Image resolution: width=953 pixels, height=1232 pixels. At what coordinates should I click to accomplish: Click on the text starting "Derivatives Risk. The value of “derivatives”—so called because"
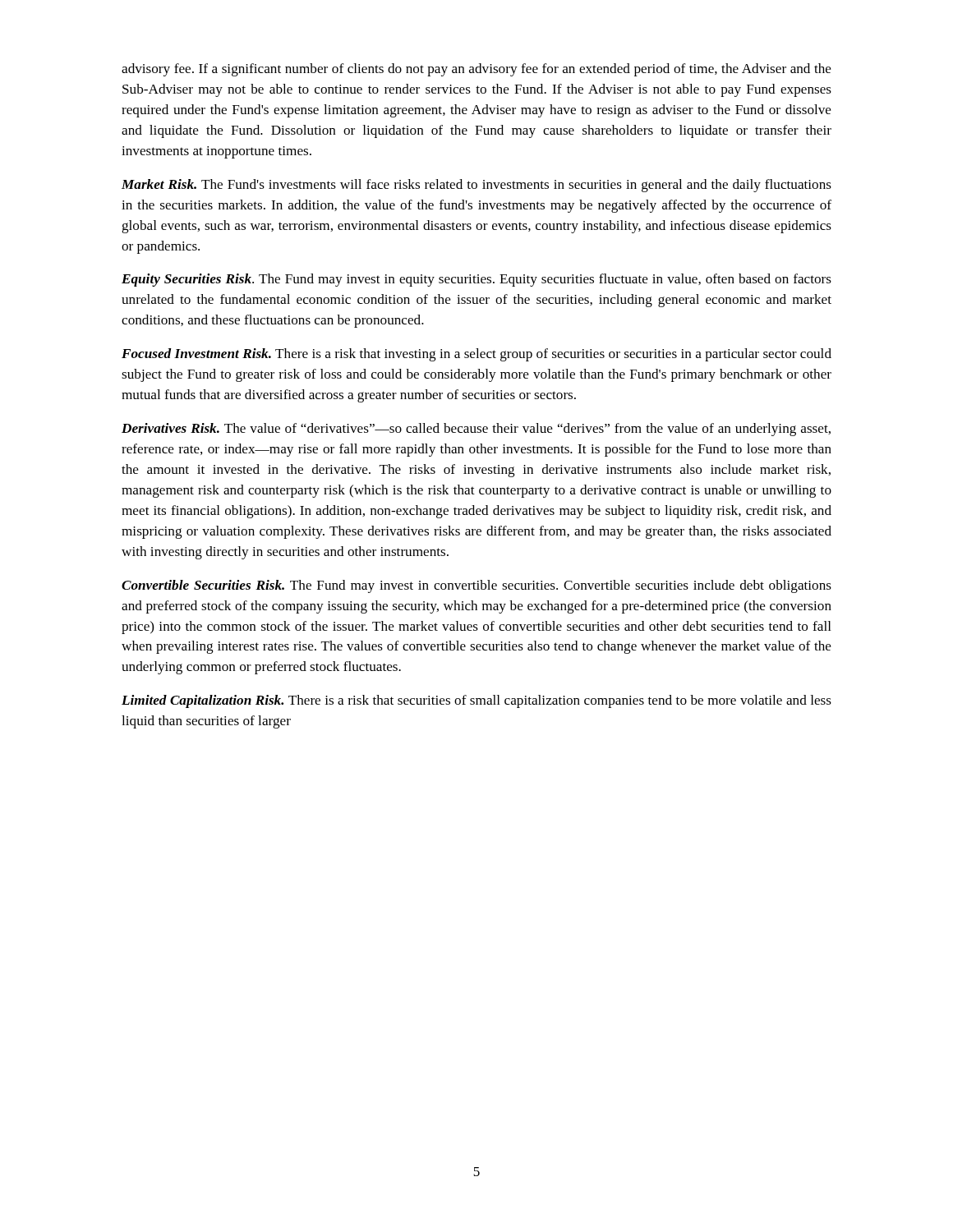tap(476, 490)
